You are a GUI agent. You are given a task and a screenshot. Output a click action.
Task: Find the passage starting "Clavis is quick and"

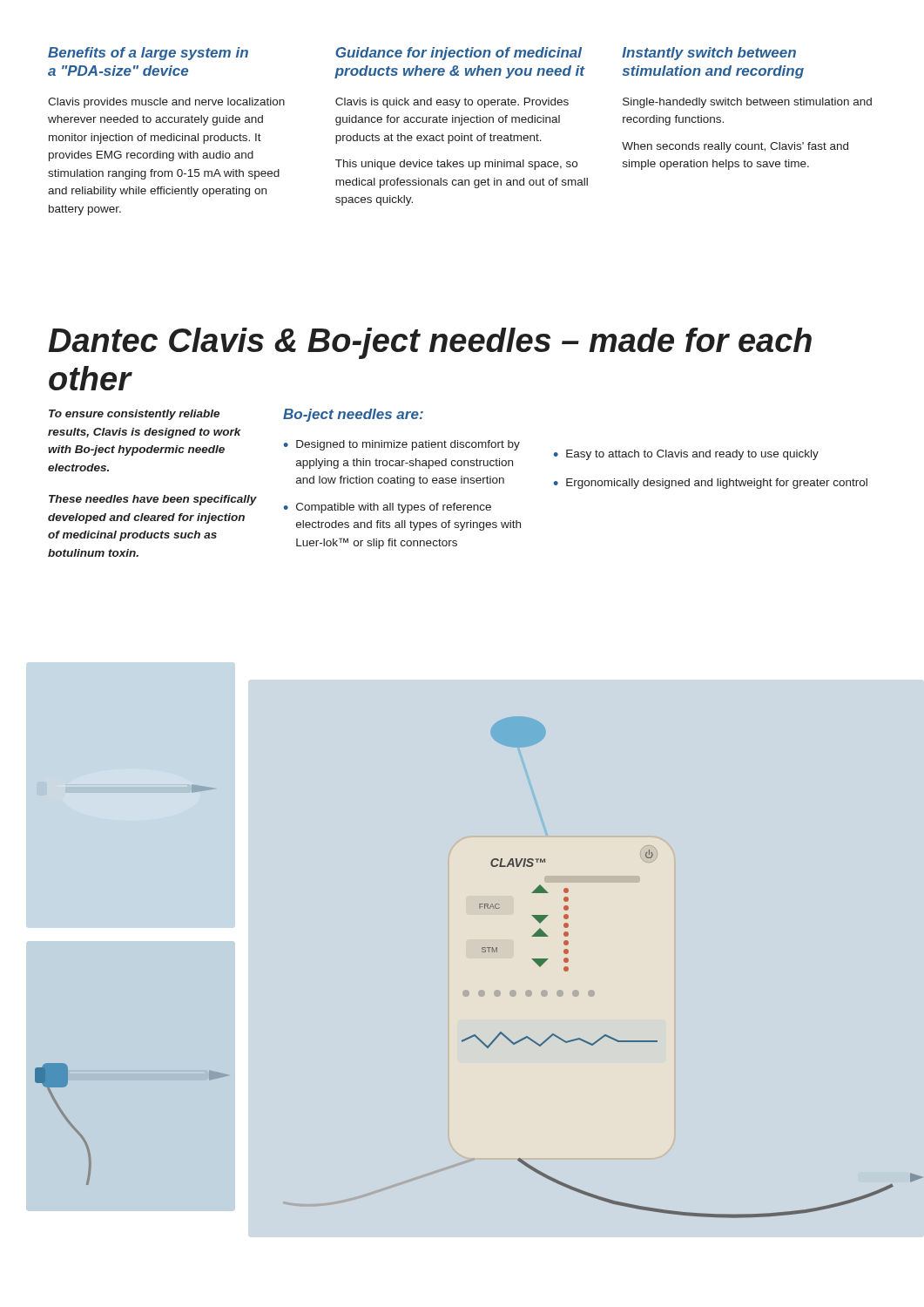coord(452,119)
